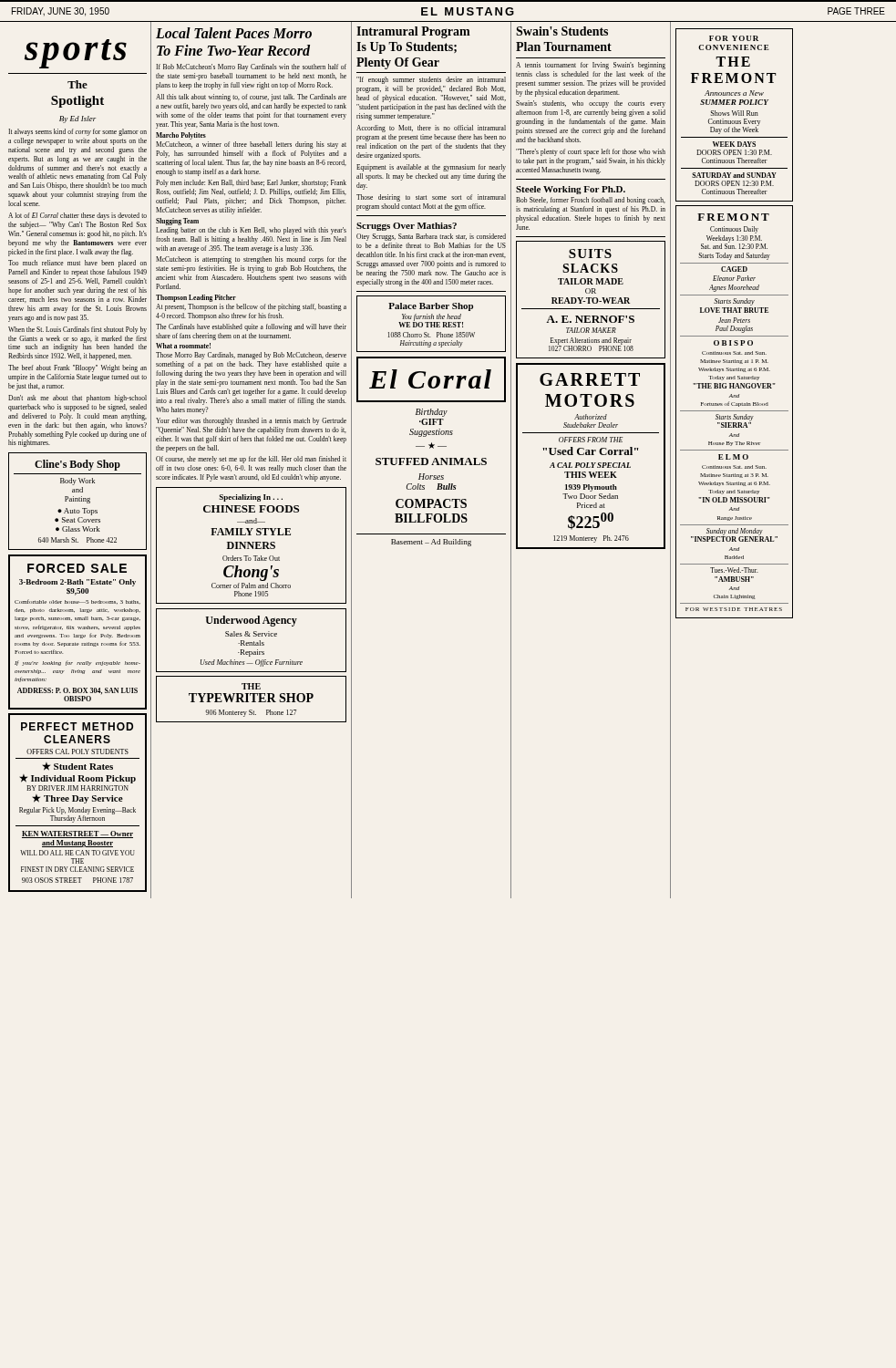Point to the block starting "The Spotlight By Ed Isler"
Screen dimensions: 1368x896
[x=77, y=100]
